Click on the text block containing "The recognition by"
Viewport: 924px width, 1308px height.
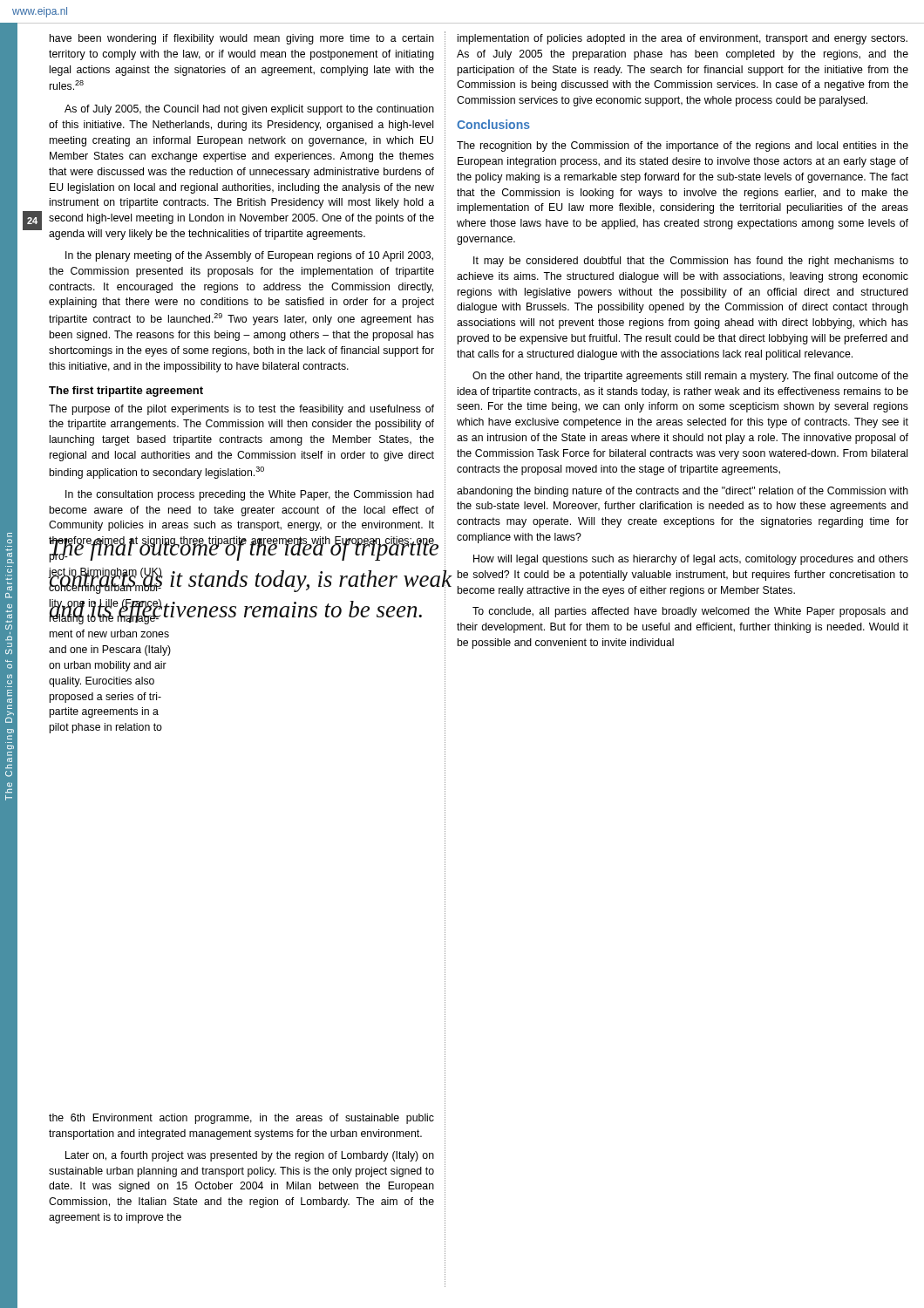point(683,193)
